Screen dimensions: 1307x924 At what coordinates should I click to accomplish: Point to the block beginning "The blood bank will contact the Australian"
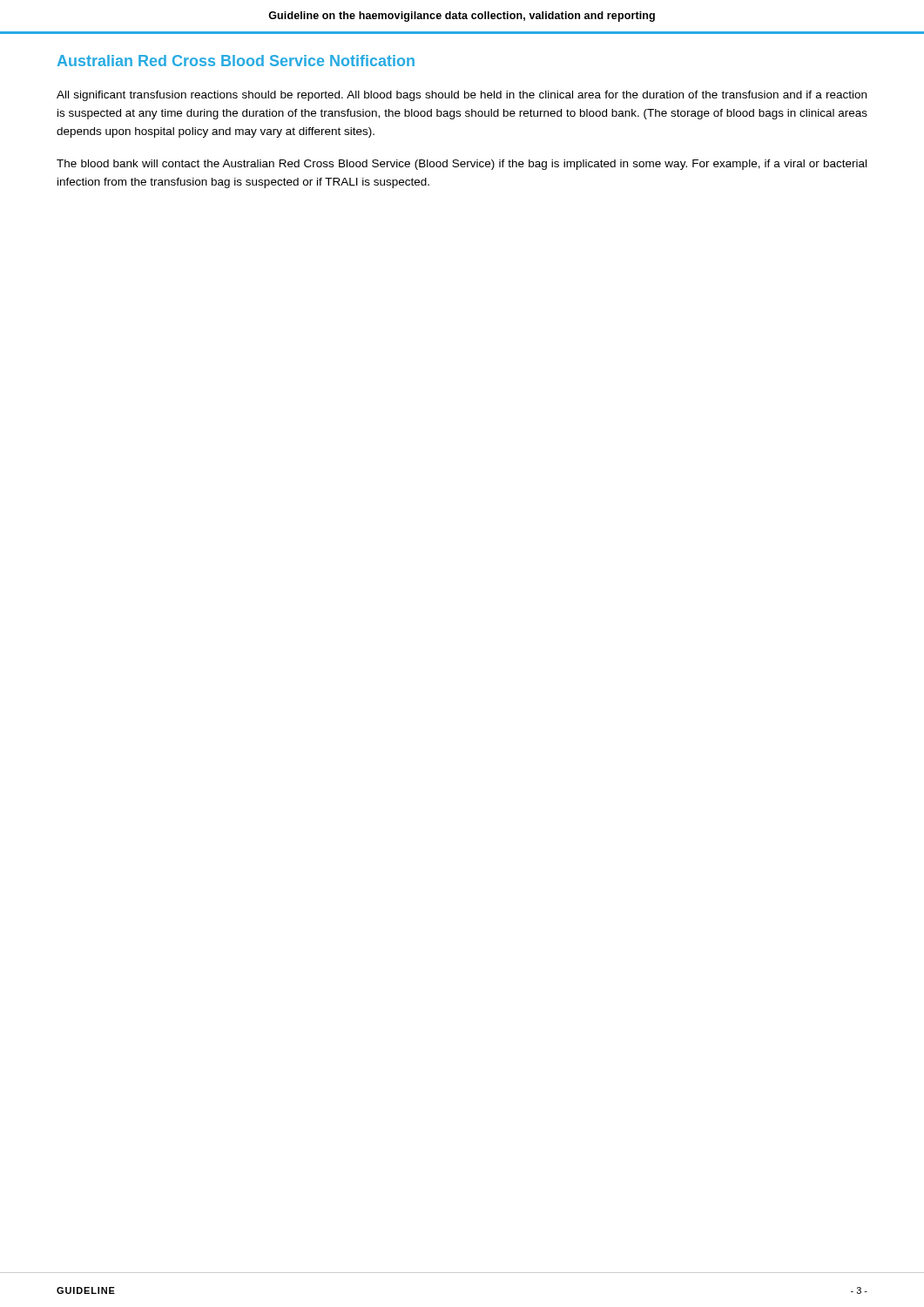coord(462,172)
